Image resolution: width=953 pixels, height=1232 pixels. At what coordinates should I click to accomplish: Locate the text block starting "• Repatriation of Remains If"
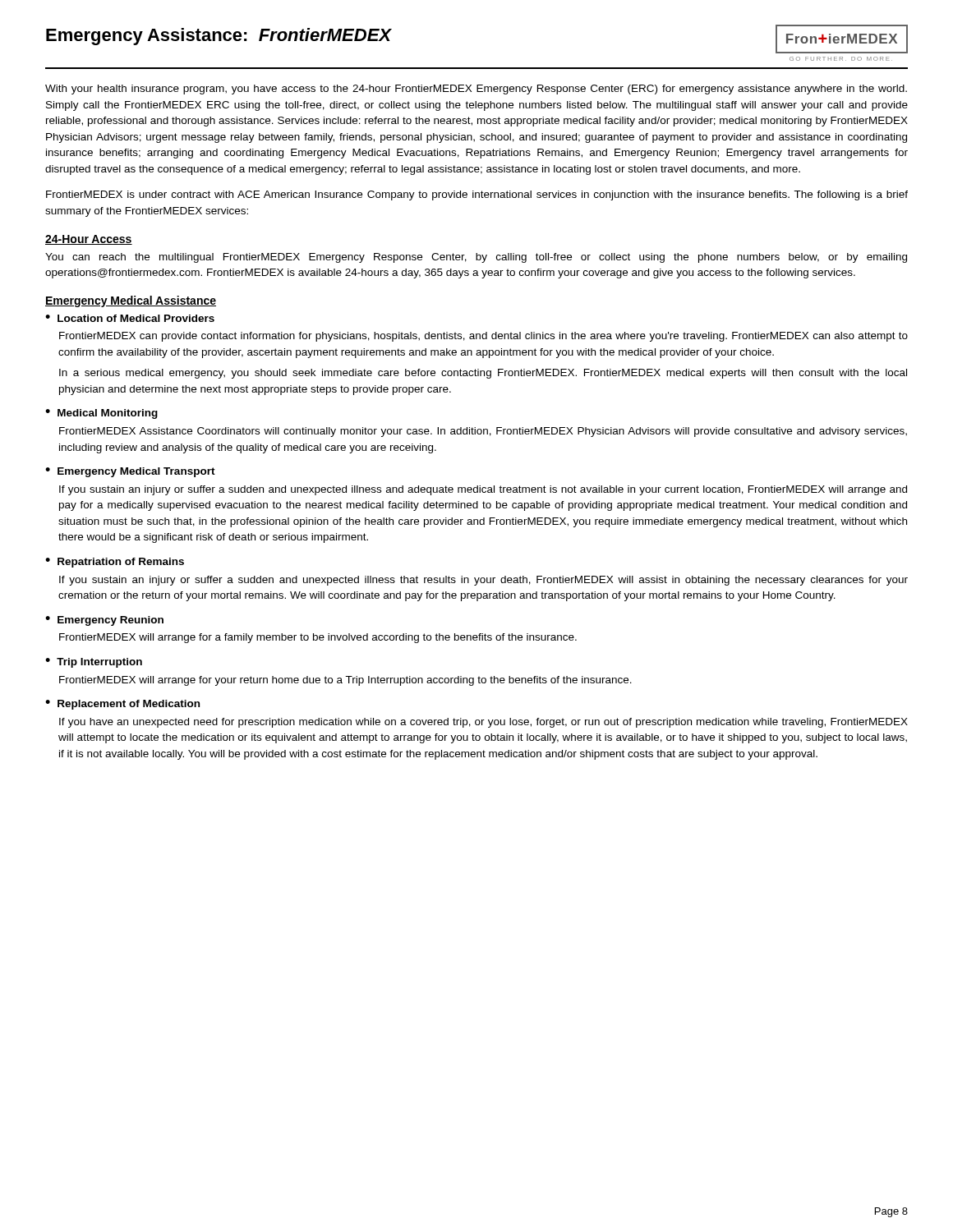point(476,579)
